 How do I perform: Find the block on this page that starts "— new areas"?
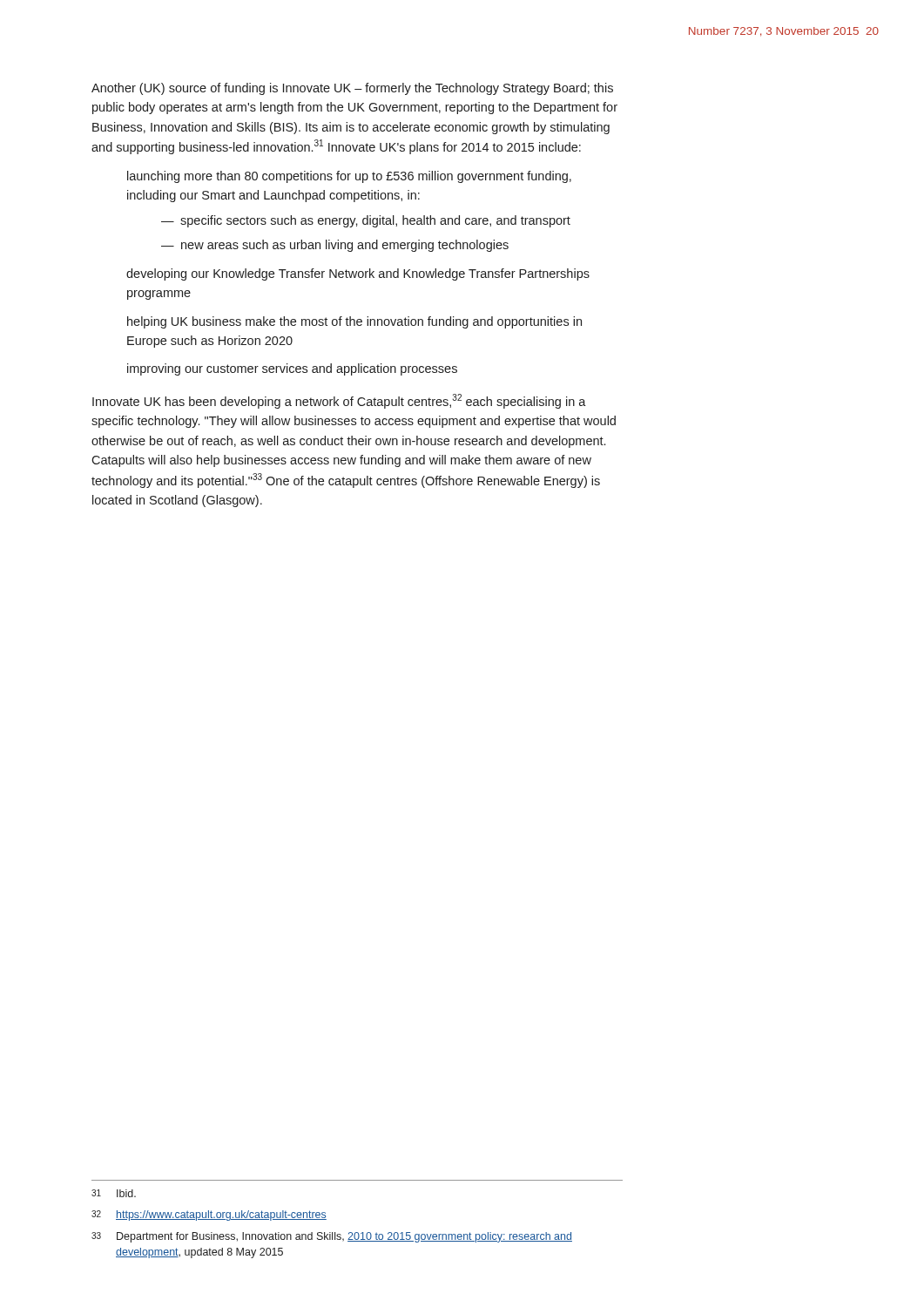coord(392,245)
